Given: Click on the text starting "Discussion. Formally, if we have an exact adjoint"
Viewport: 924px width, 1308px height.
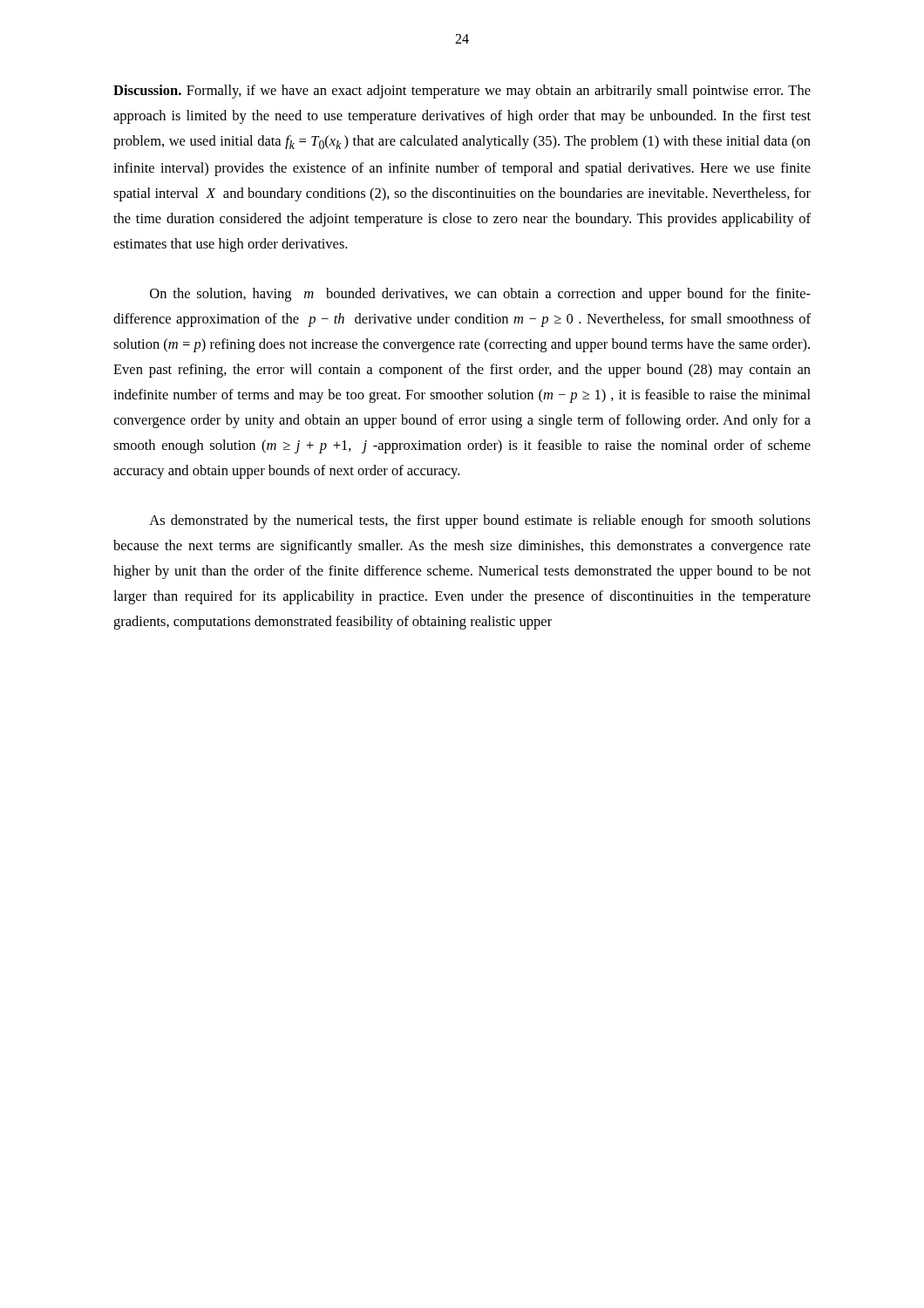Looking at the screenshot, I should 462,168.
